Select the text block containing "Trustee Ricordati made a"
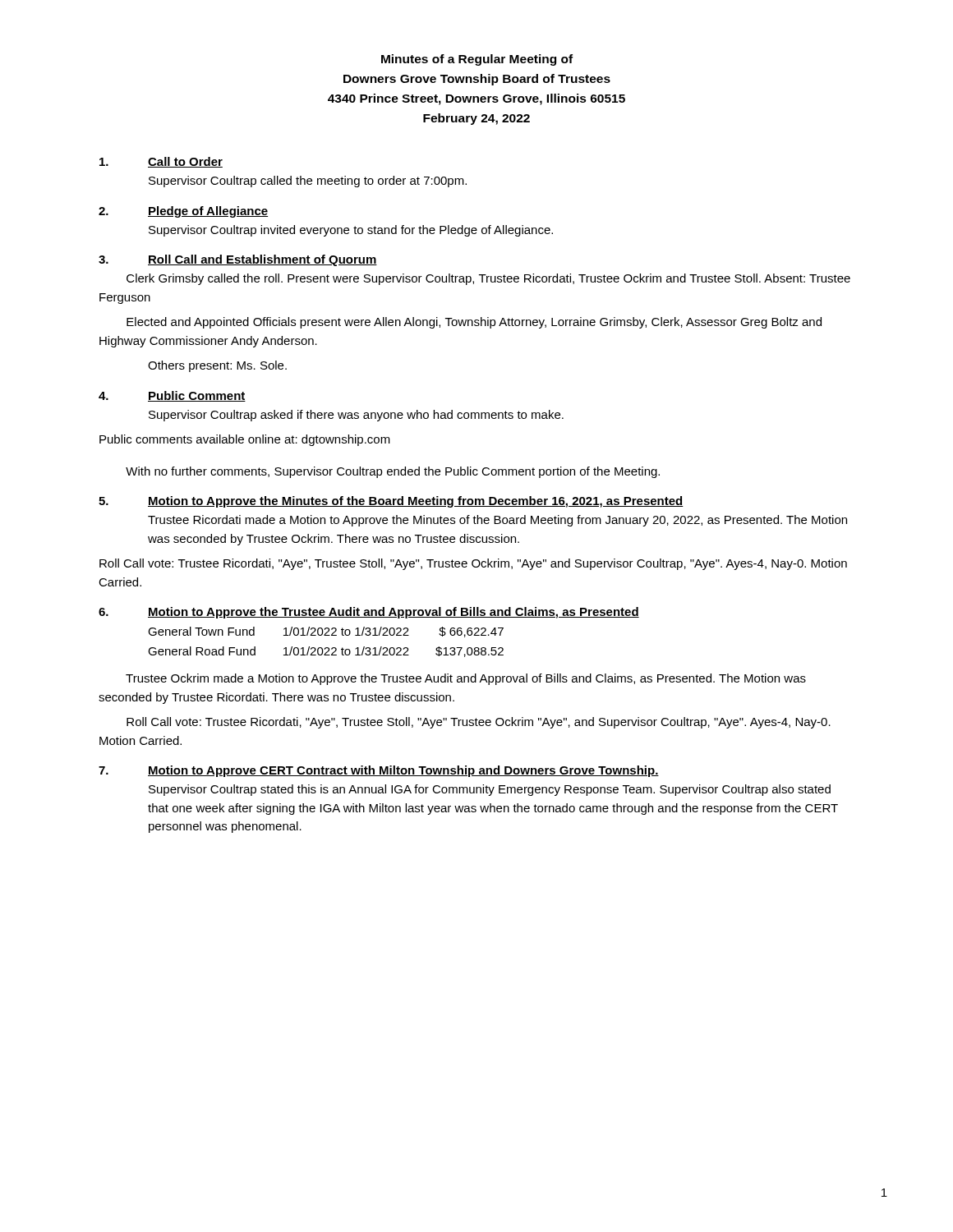Screen dimensions: 1232x953 (498, 529)
